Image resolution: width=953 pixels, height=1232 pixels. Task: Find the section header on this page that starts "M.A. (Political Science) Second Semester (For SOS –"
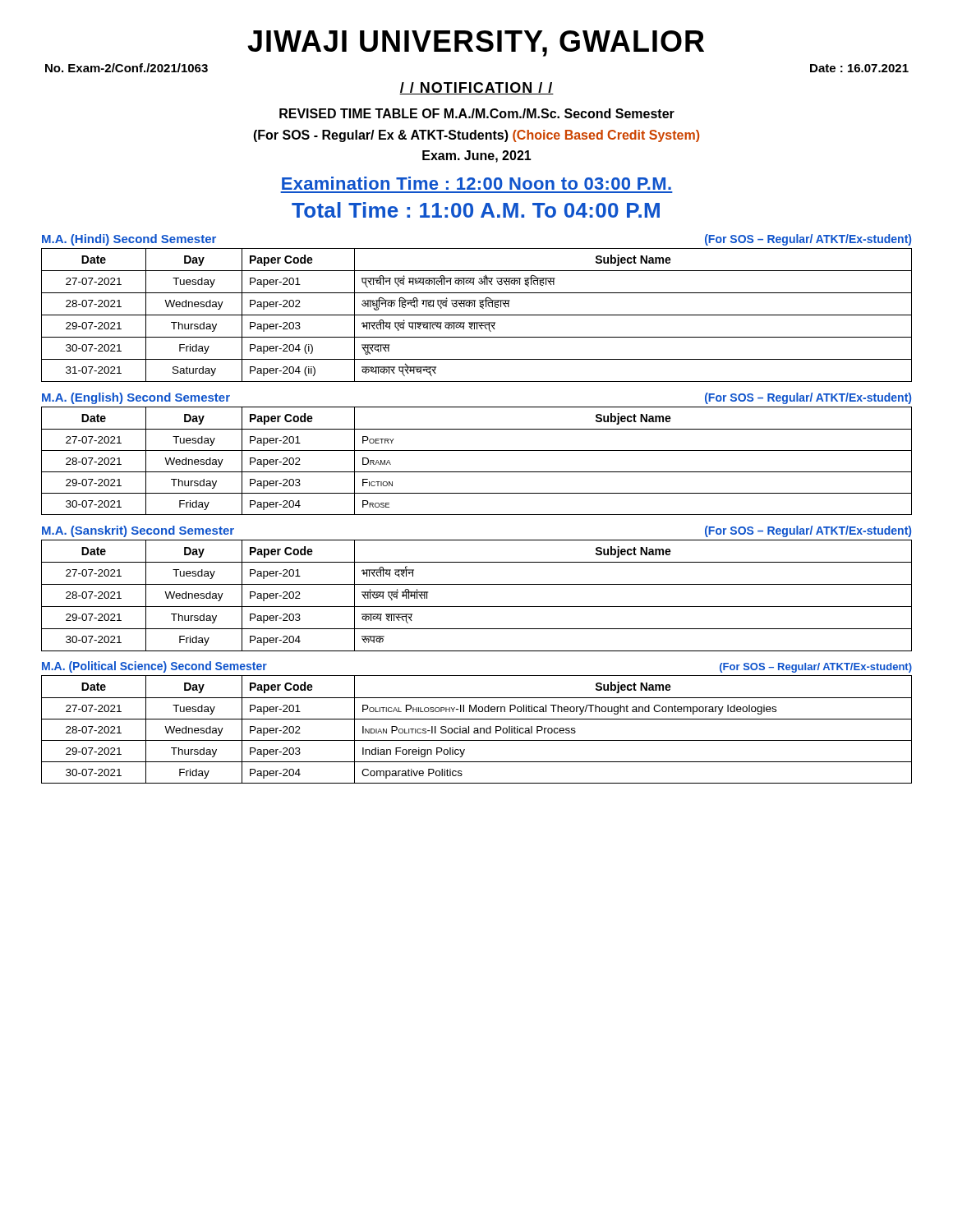point(476,666)
